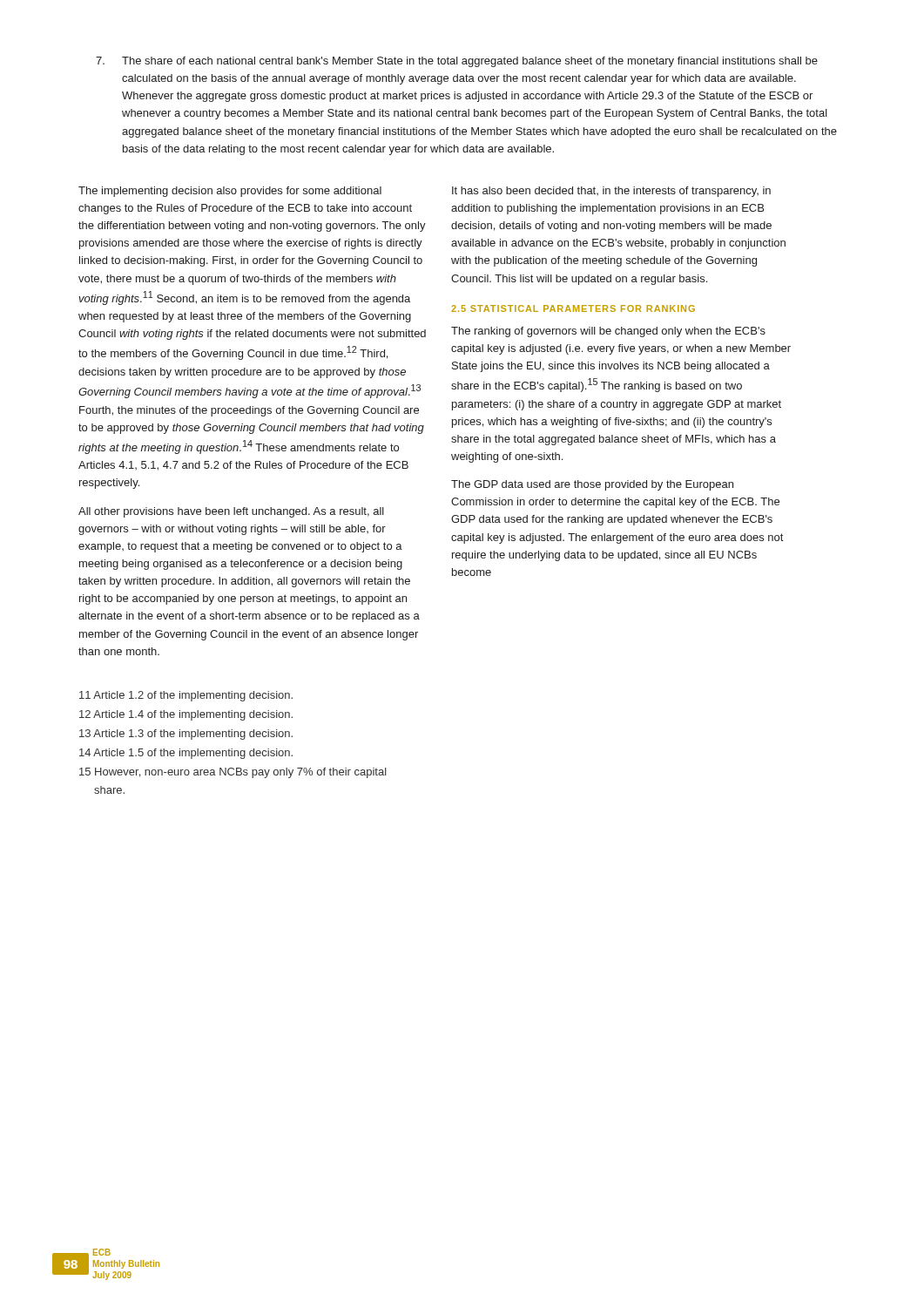Click on the text block containing "The GDP data used"
Screen dimensions: 1307x924
coord(625,529)
